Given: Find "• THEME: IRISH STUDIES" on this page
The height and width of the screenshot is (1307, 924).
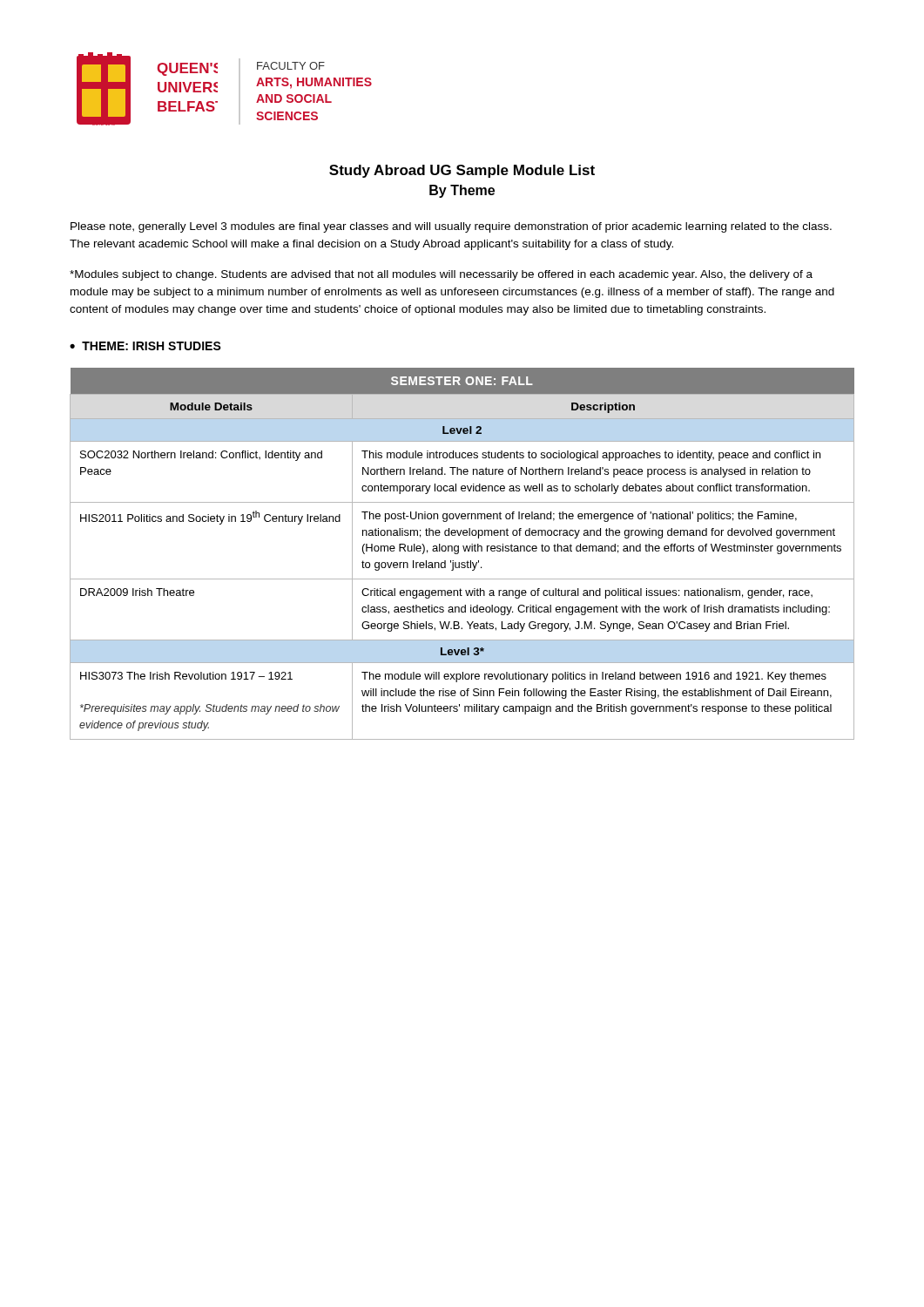Looking at the screenshot, I should [x=145, y=347].
